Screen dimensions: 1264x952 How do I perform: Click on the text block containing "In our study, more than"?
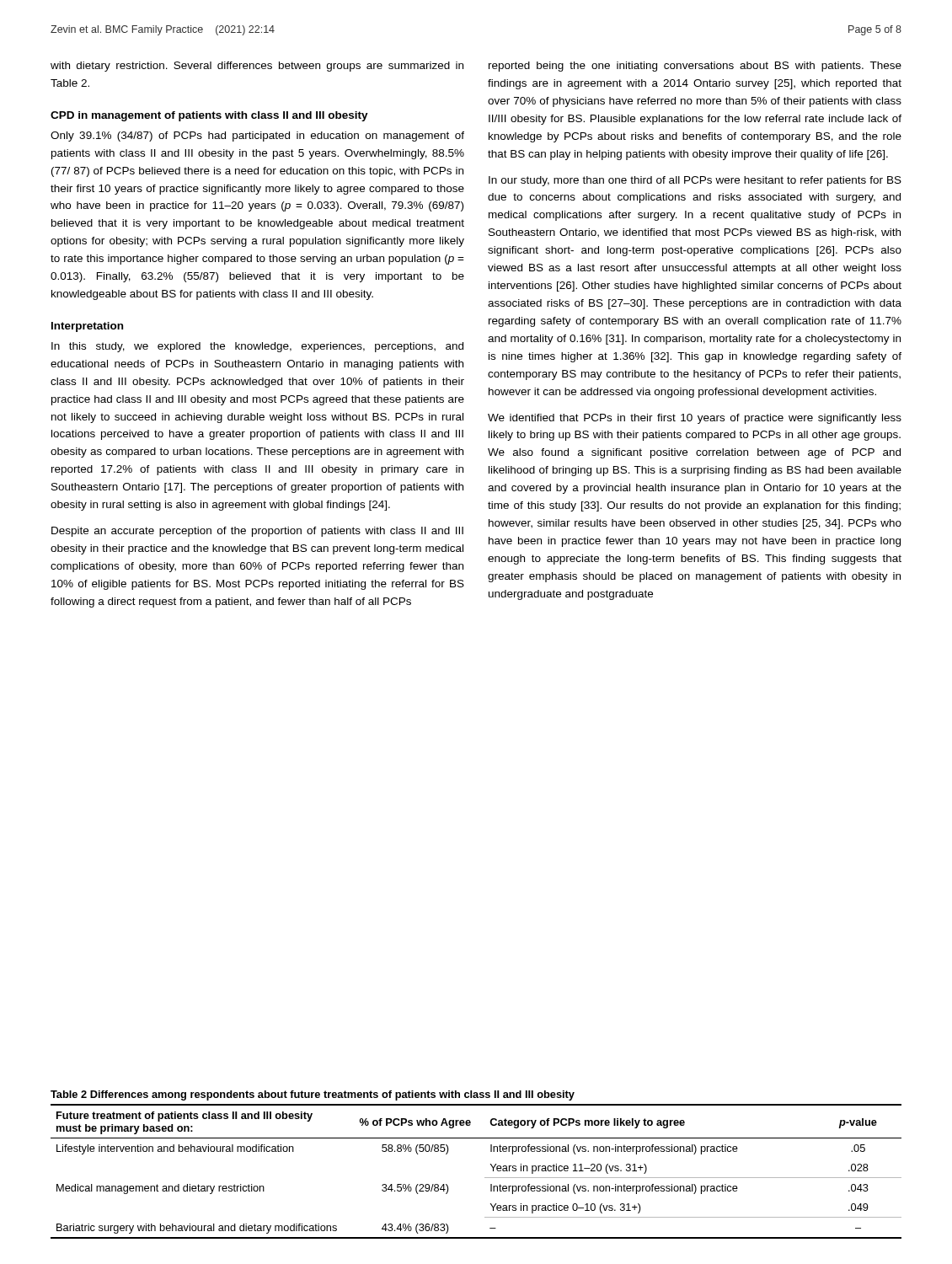(x=695, y=285)
